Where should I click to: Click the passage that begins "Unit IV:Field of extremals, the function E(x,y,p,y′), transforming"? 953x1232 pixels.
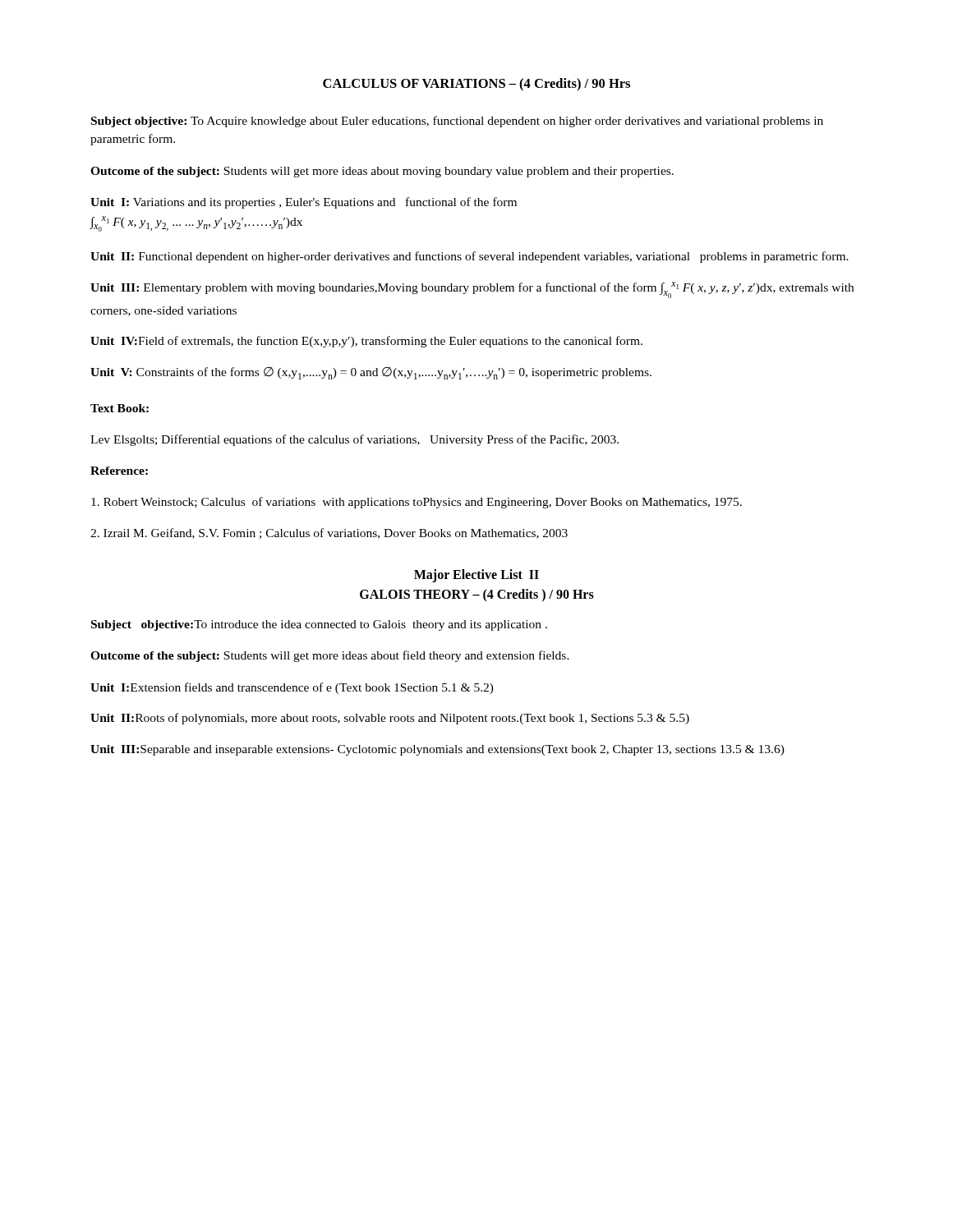click(476, 341)
